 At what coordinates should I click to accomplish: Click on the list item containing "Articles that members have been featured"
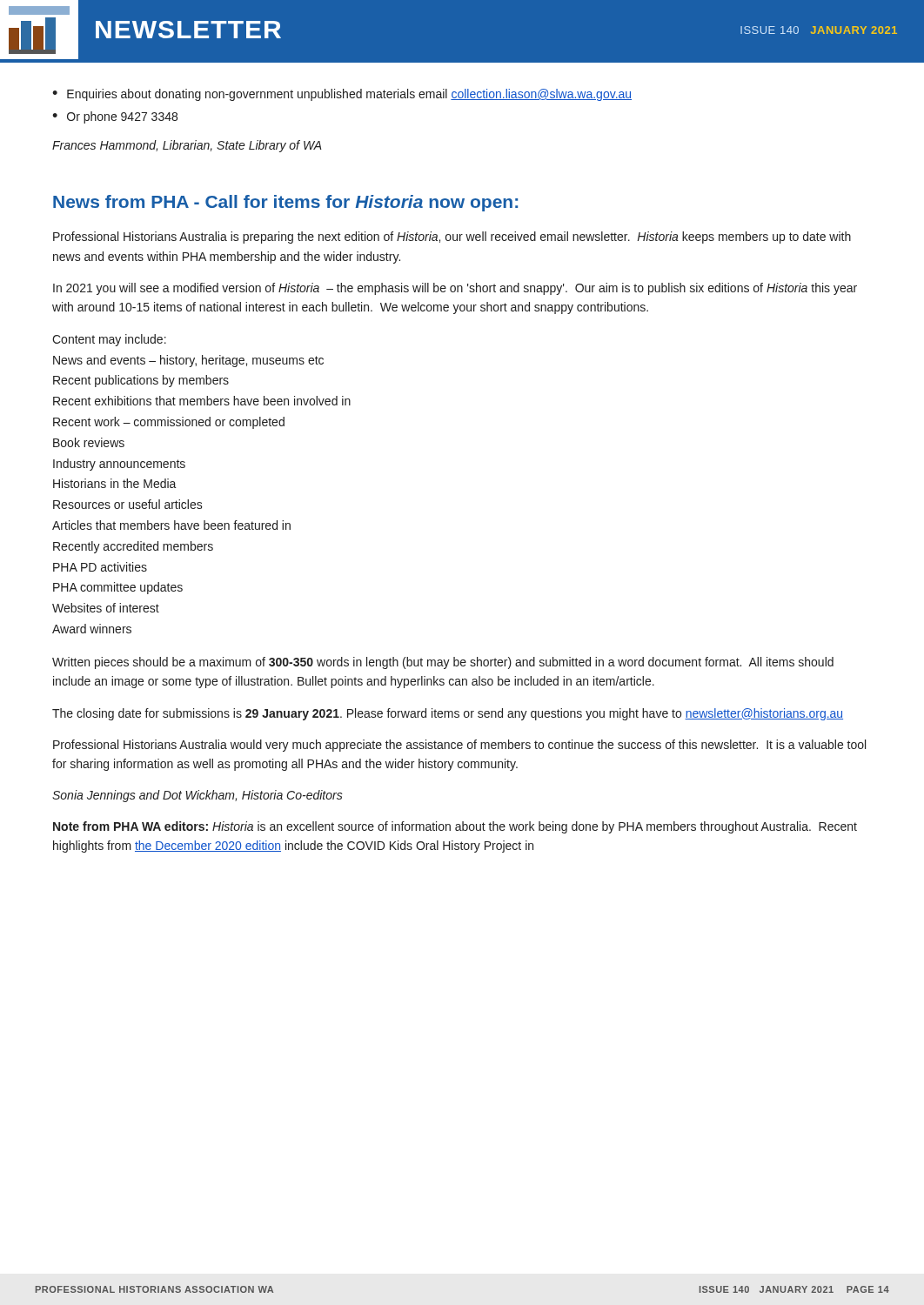pos(172,526)
